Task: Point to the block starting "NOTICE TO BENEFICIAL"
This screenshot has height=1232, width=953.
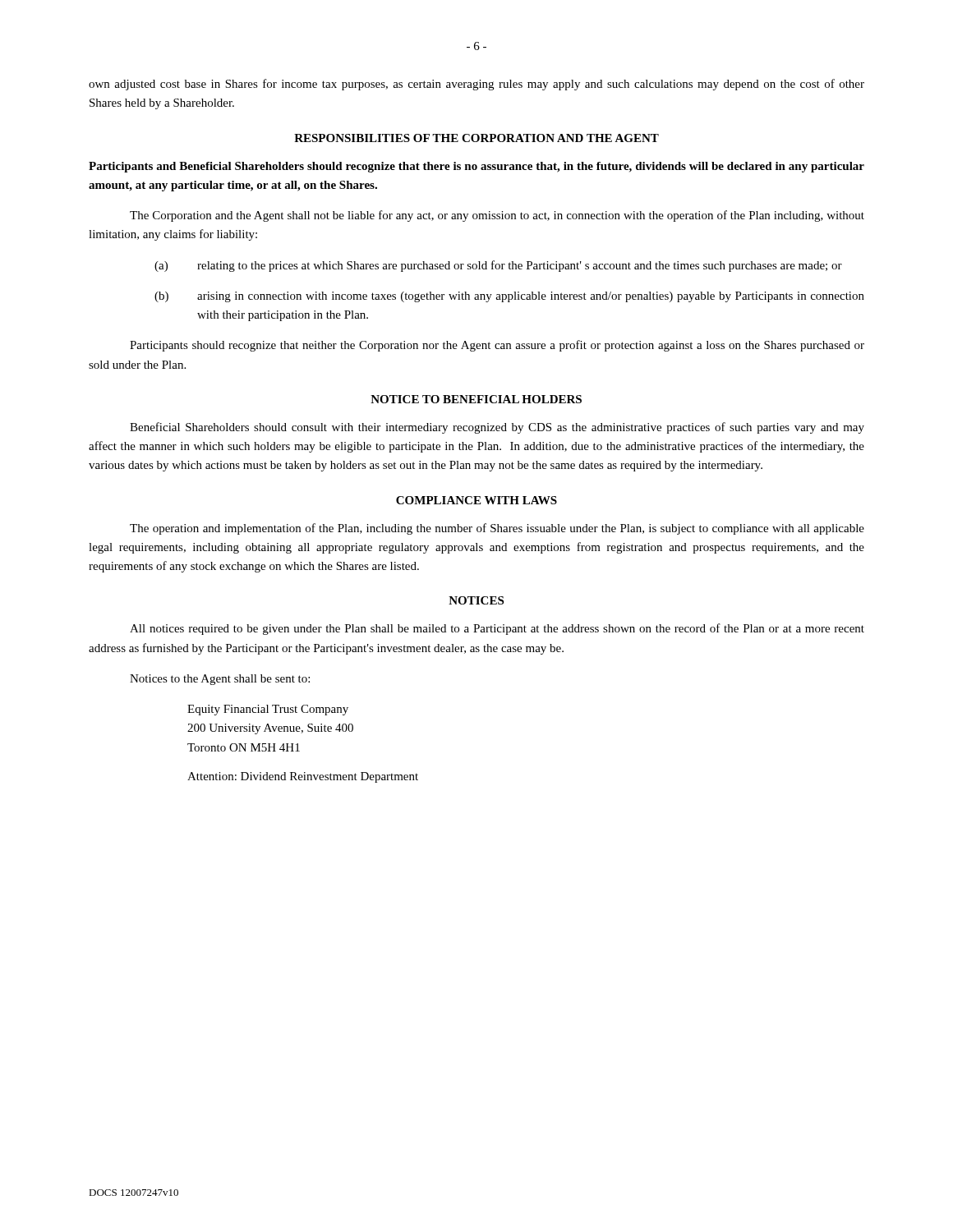Action: [x=476, y=399]
